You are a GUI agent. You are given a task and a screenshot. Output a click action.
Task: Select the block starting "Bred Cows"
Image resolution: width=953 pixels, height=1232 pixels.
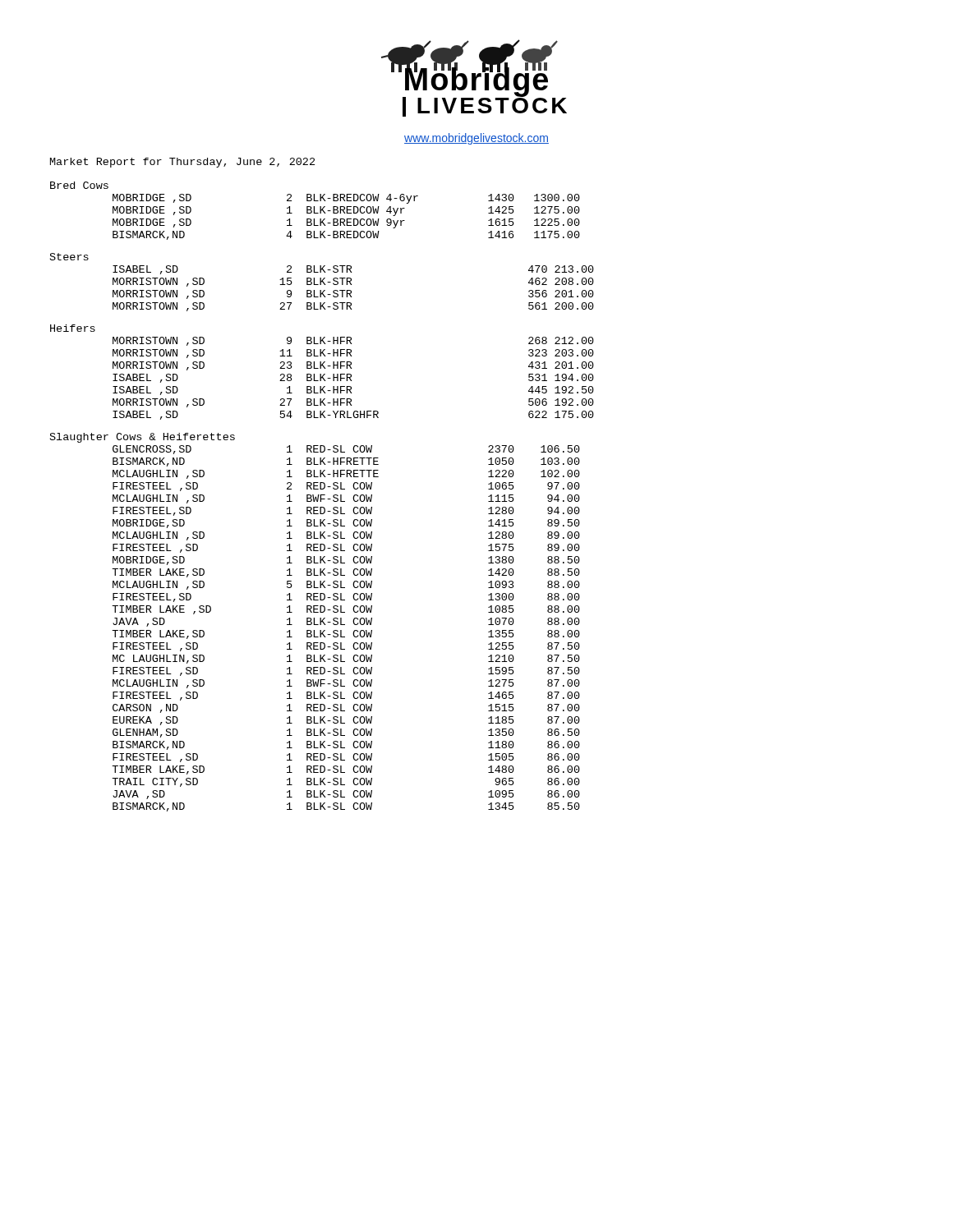coord(79,186)
